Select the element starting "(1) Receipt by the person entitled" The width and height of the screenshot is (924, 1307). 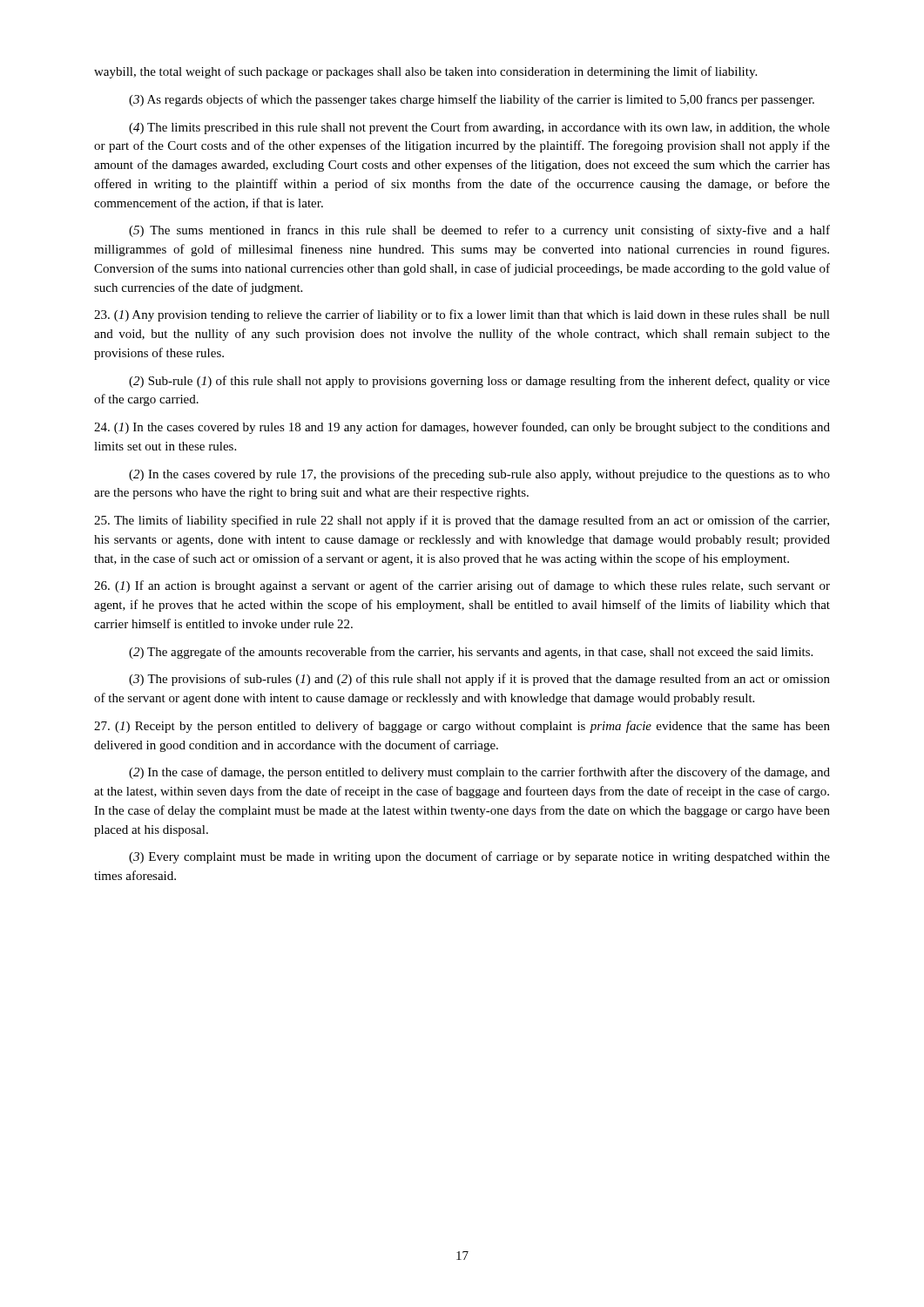coord(462,736)
